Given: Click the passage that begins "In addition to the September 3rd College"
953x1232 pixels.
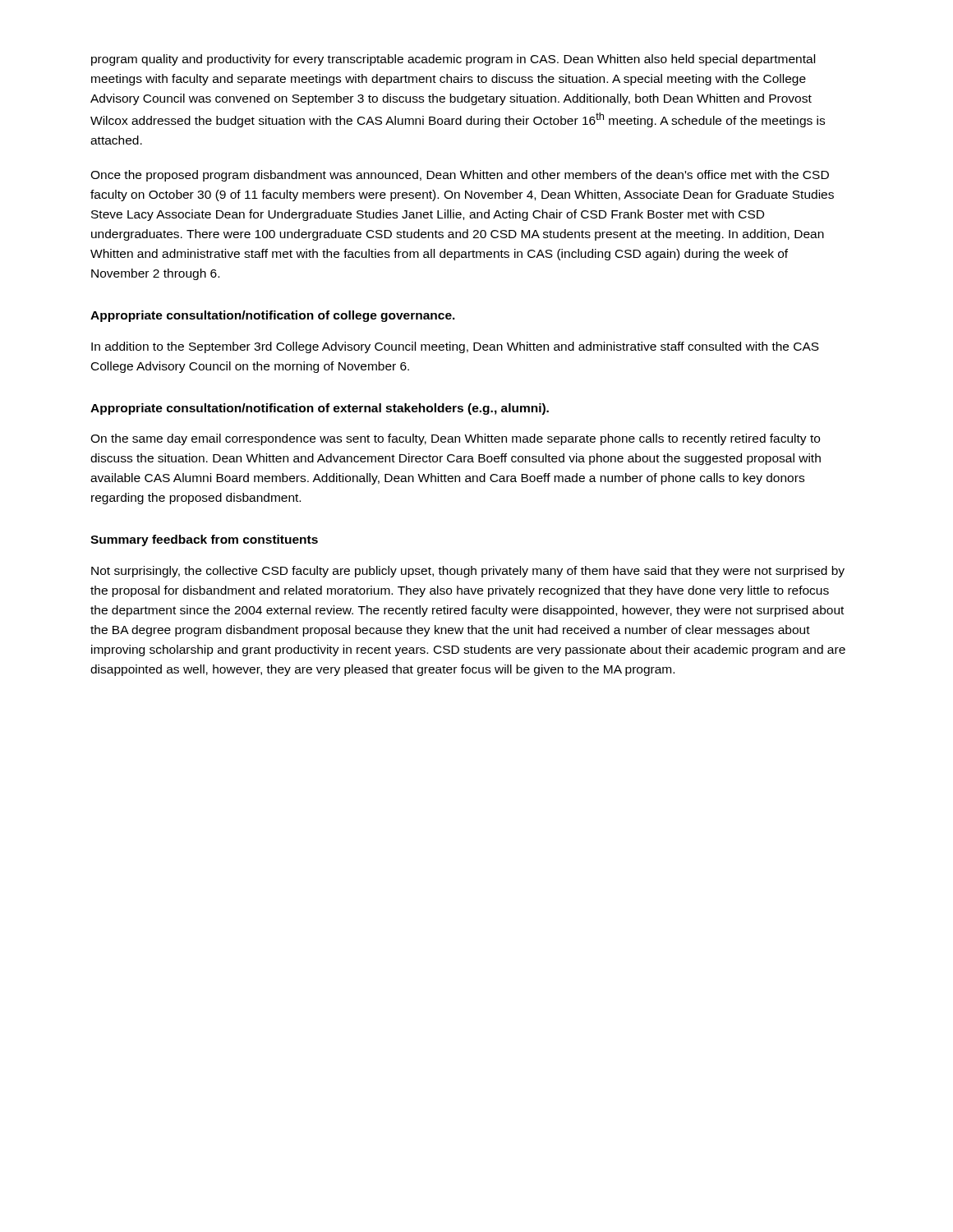Looking at the screenshot, I should coord(455,356).
